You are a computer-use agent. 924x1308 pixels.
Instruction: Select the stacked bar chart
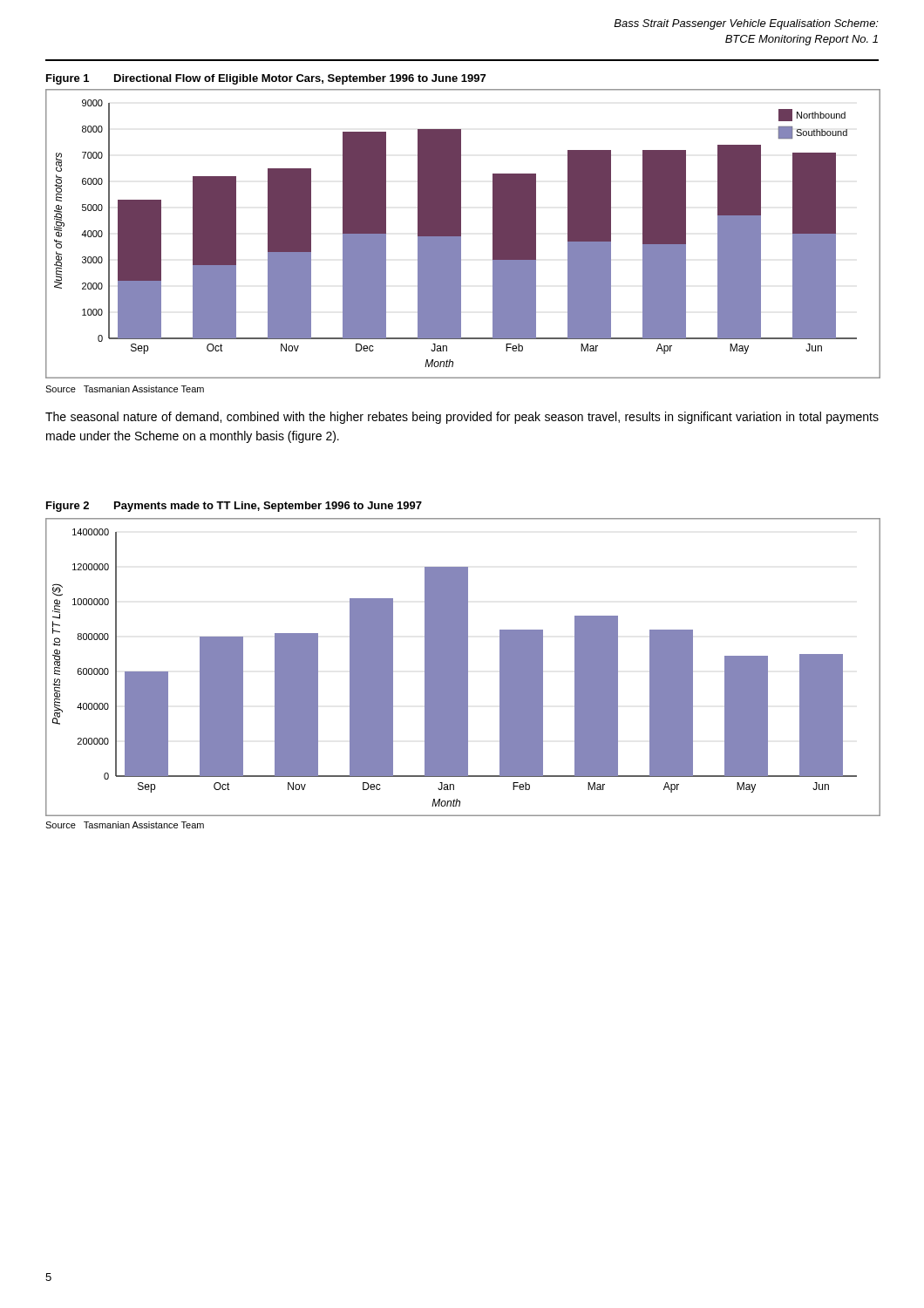(462, 233)
